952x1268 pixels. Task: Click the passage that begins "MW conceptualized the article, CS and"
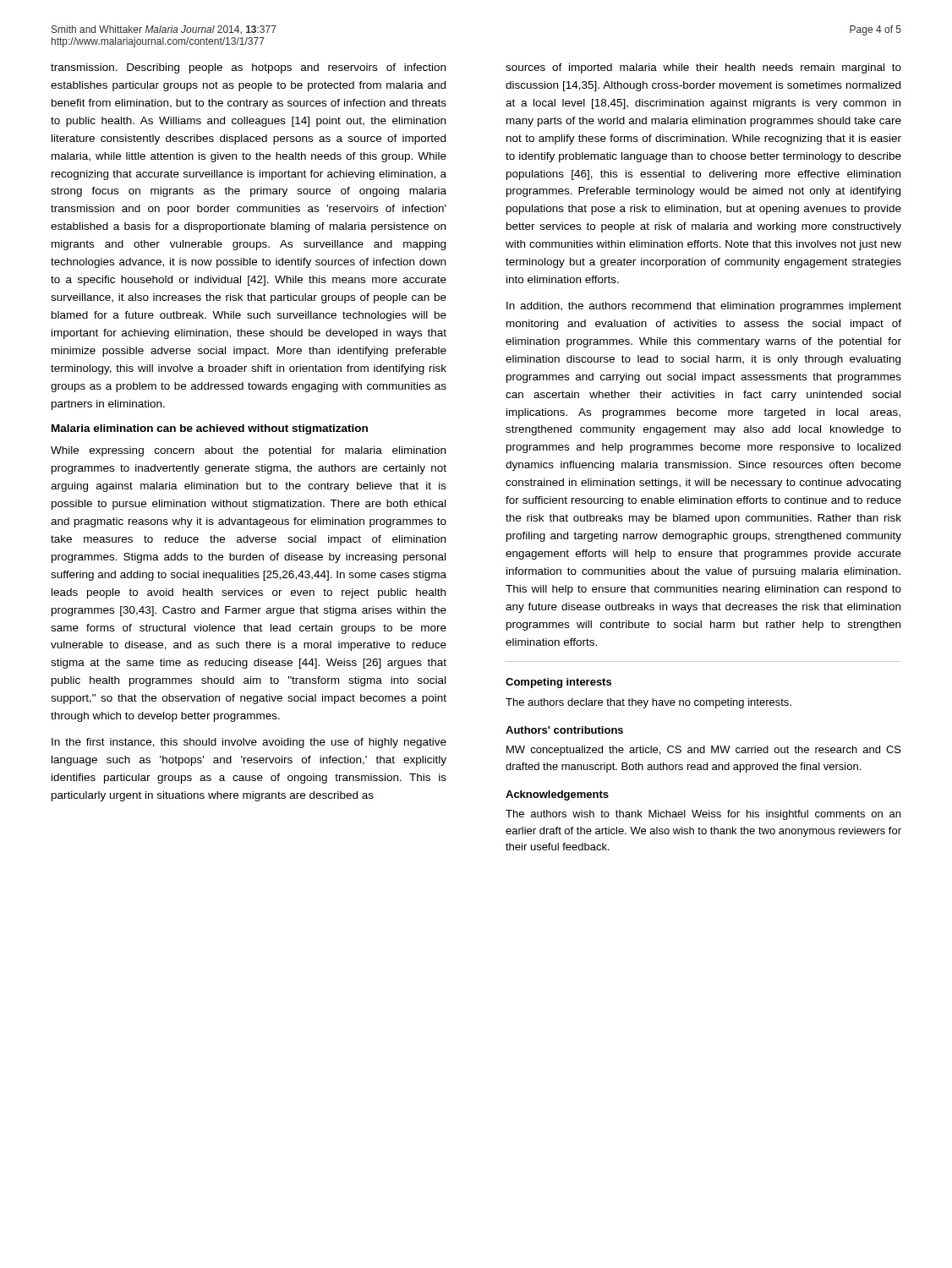pyautogui.click(x=703, y=758)
